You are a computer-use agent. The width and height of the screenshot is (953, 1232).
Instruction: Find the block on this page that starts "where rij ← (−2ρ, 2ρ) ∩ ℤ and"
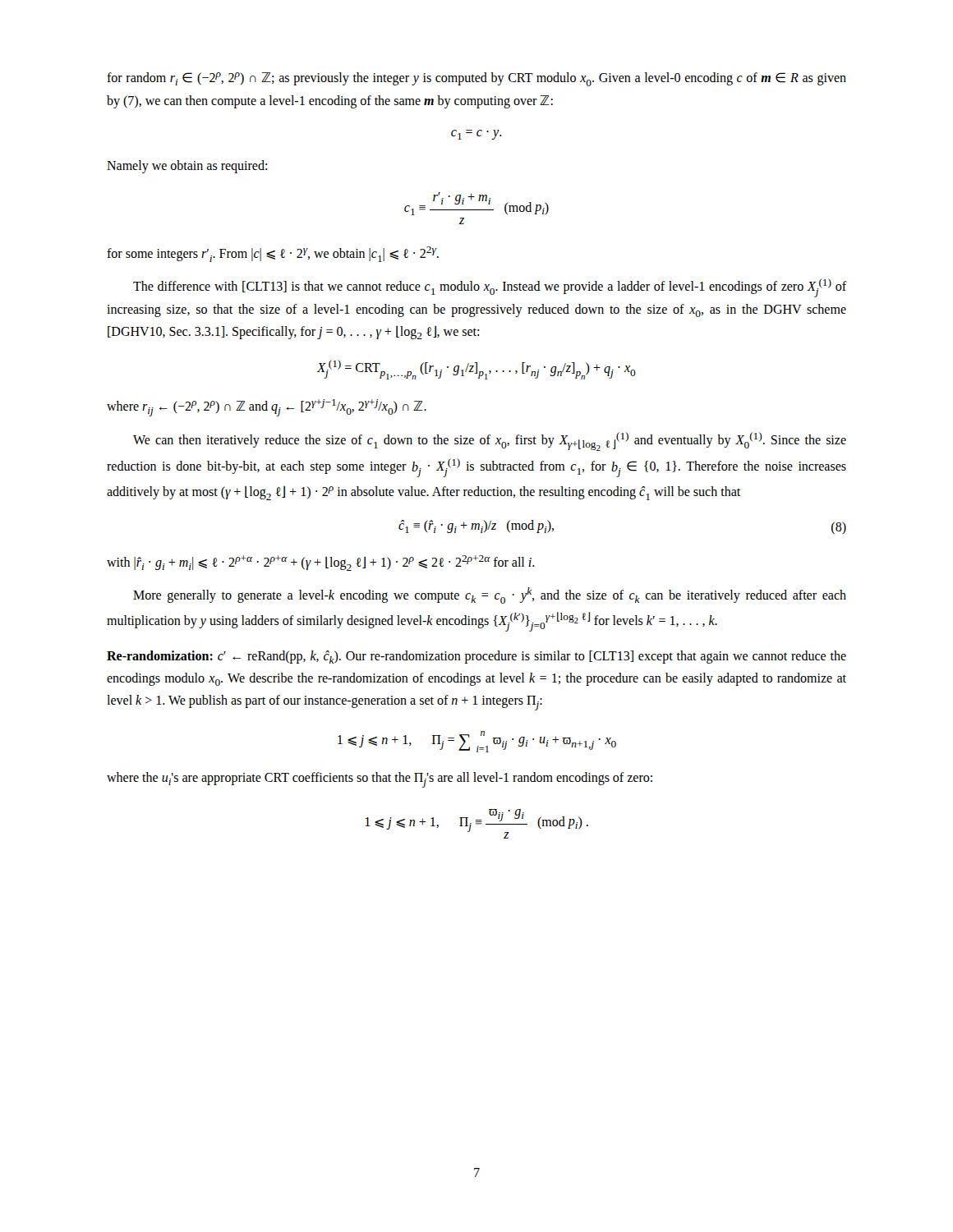267,406
